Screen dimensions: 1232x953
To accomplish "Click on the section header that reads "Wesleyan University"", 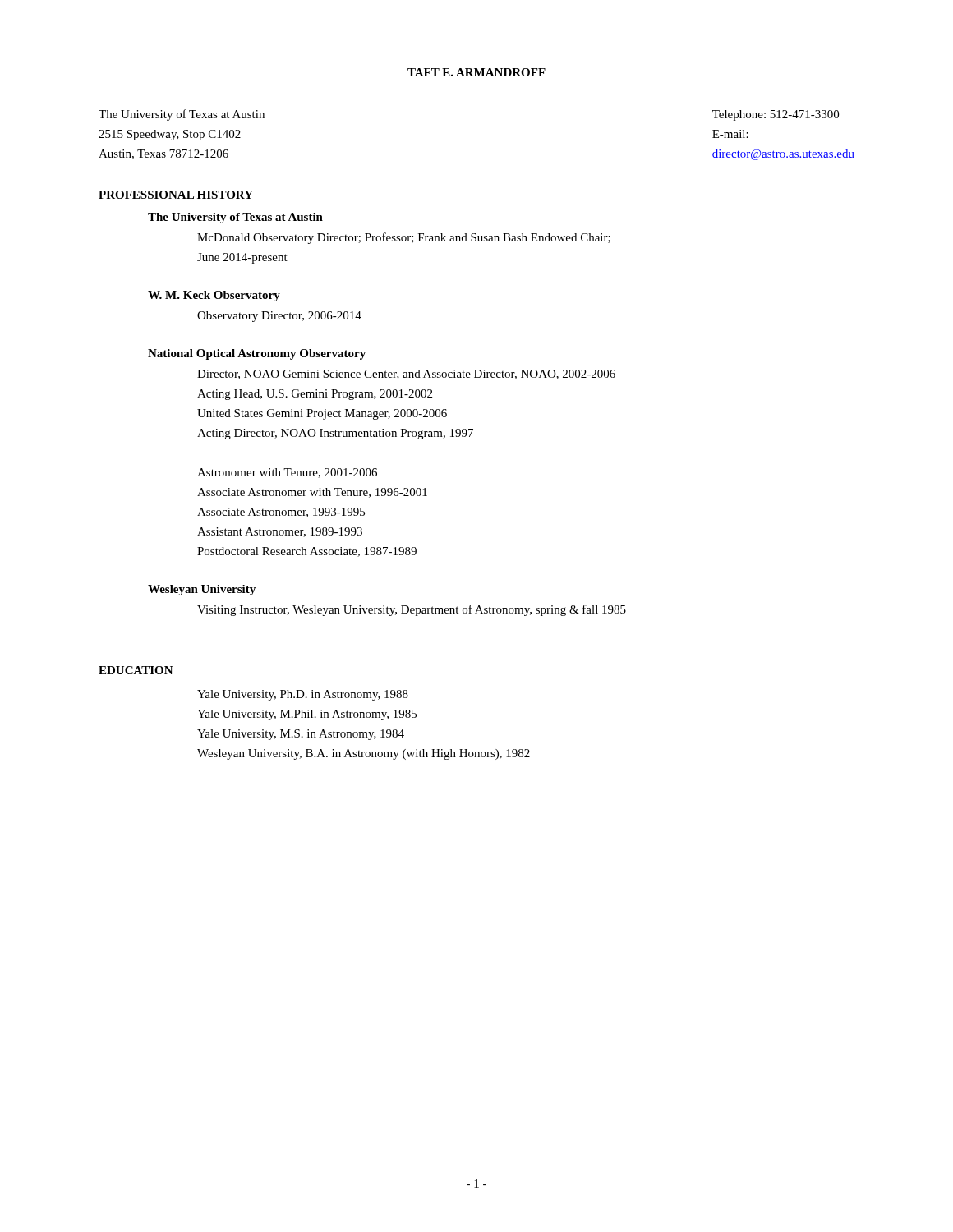I will (x=202, y=589).
